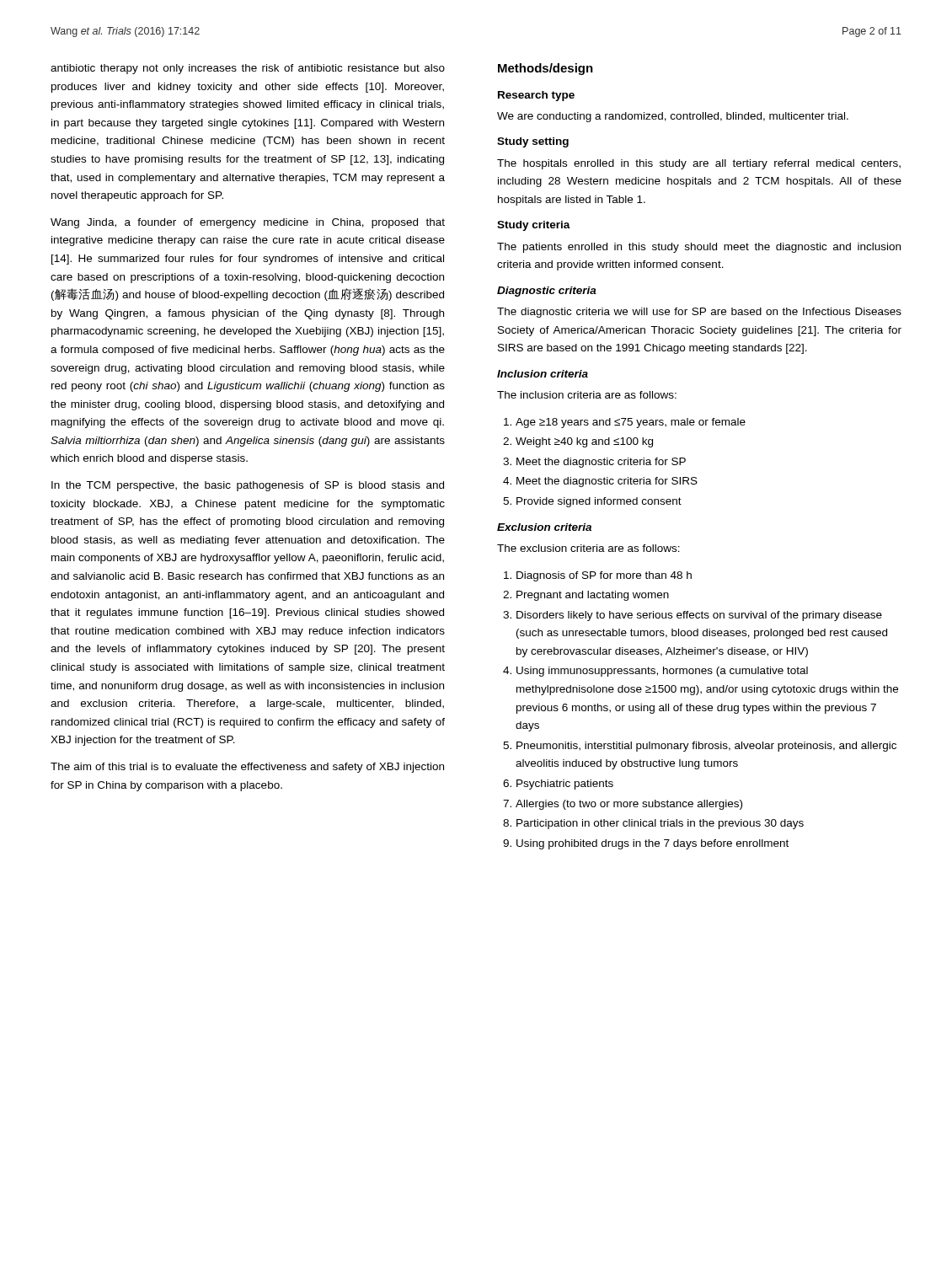Viewport: 952px width, 1264px height.
Task: Point to the block starting "Disorders likely to have"
Action: coord(709,633)
